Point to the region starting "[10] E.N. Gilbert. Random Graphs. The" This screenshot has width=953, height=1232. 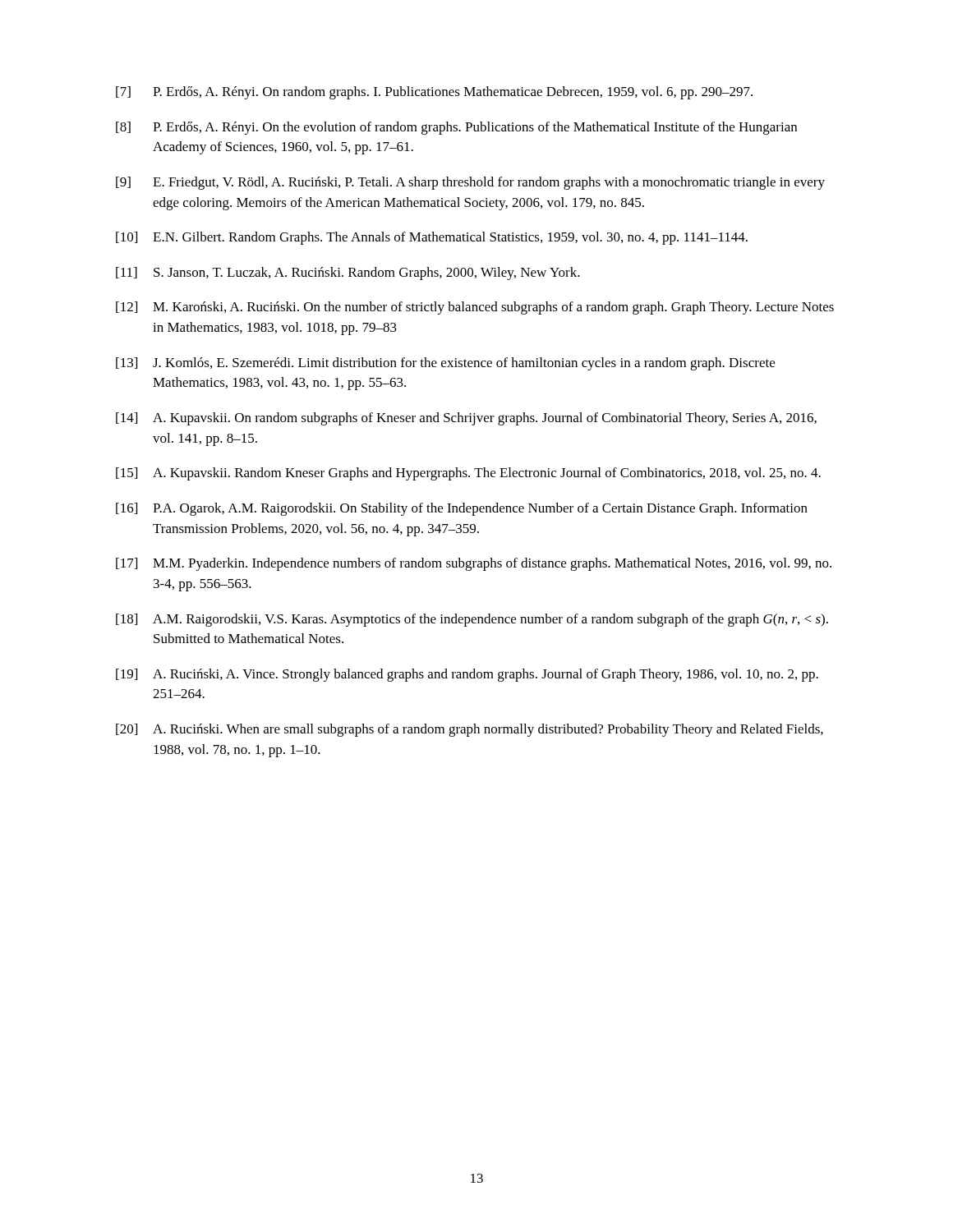(x=476, y=238)
